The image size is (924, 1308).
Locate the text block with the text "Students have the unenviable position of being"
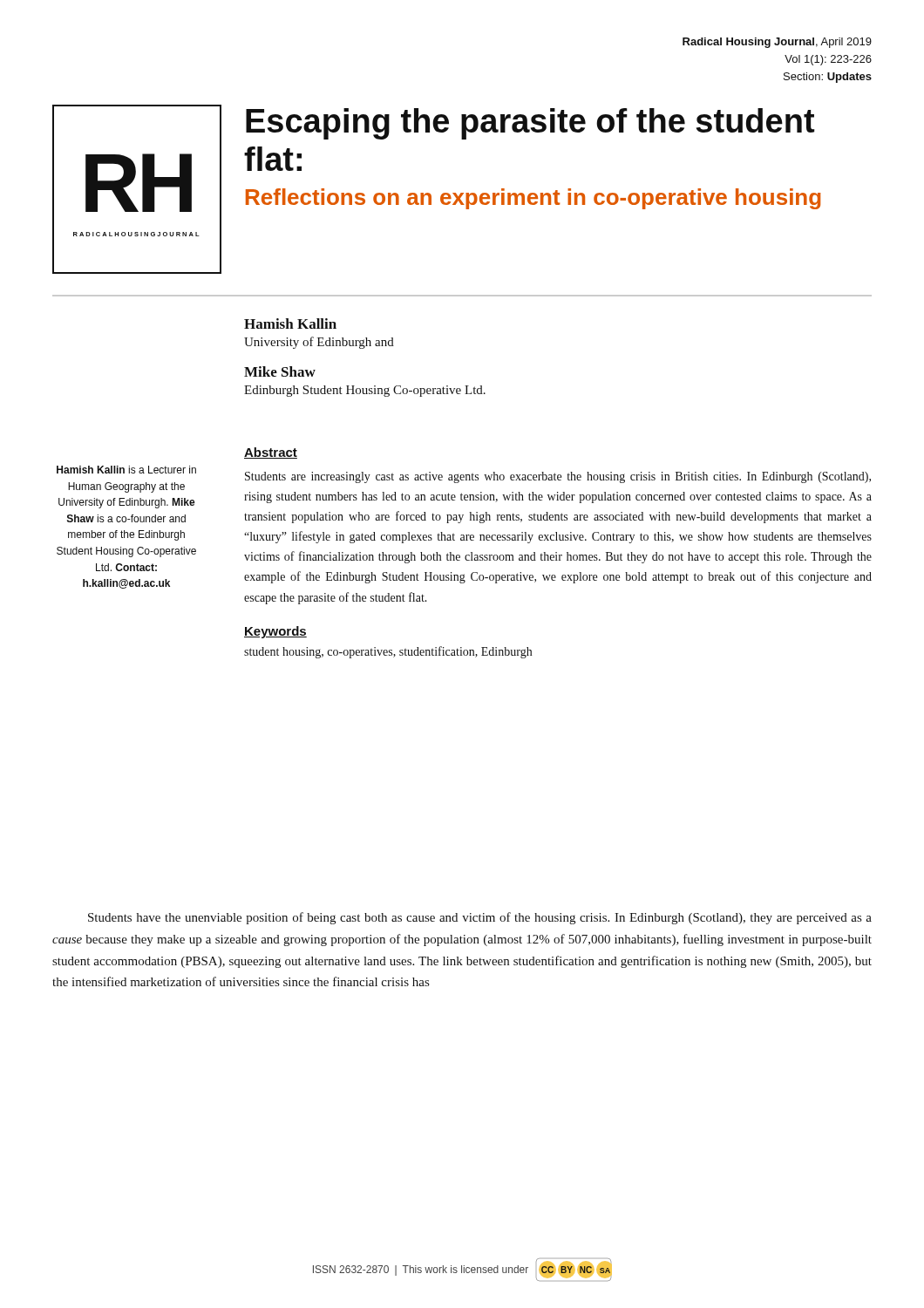(x=462, y=950)
